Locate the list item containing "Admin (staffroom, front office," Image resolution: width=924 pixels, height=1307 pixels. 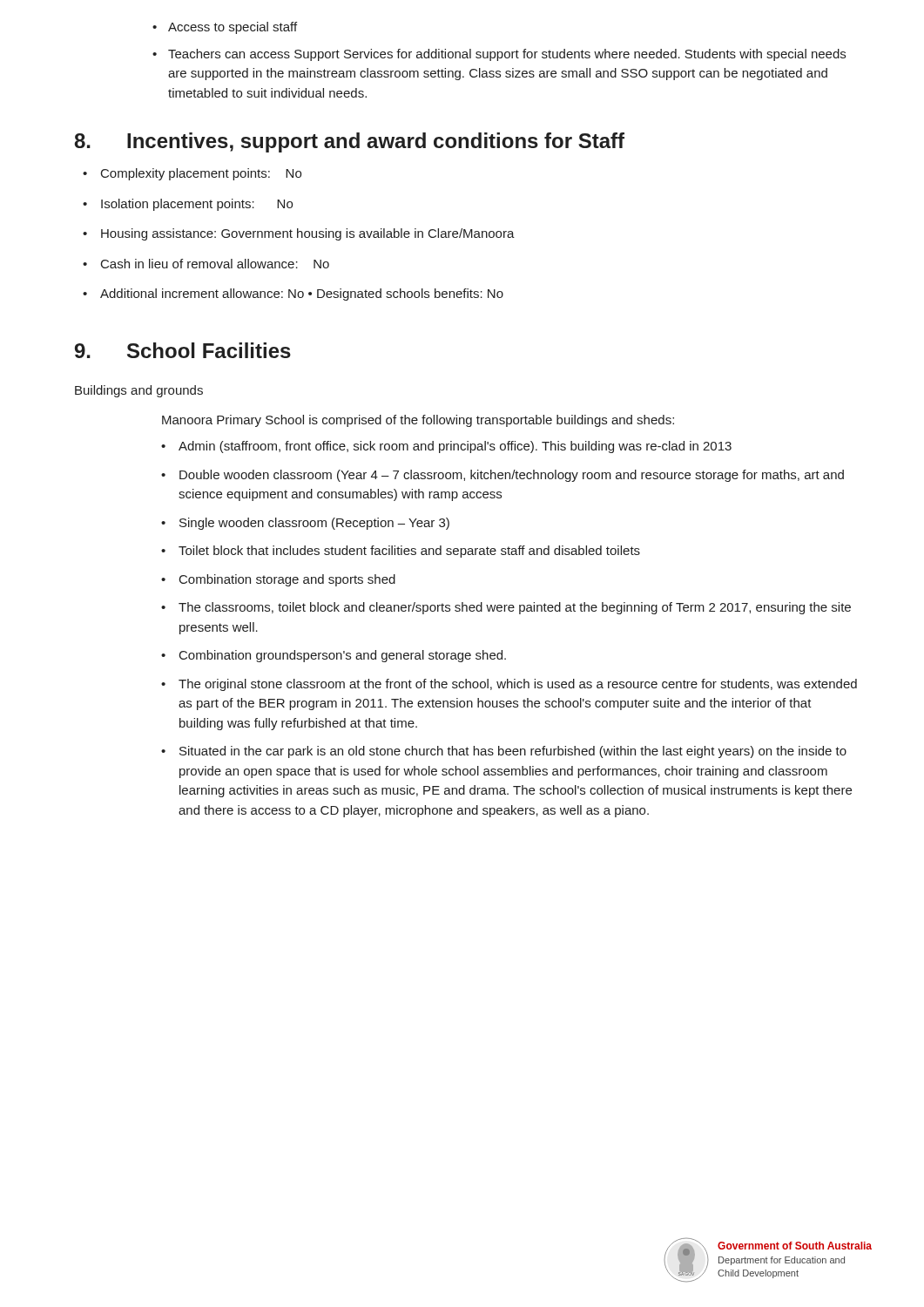pos(510,446)
